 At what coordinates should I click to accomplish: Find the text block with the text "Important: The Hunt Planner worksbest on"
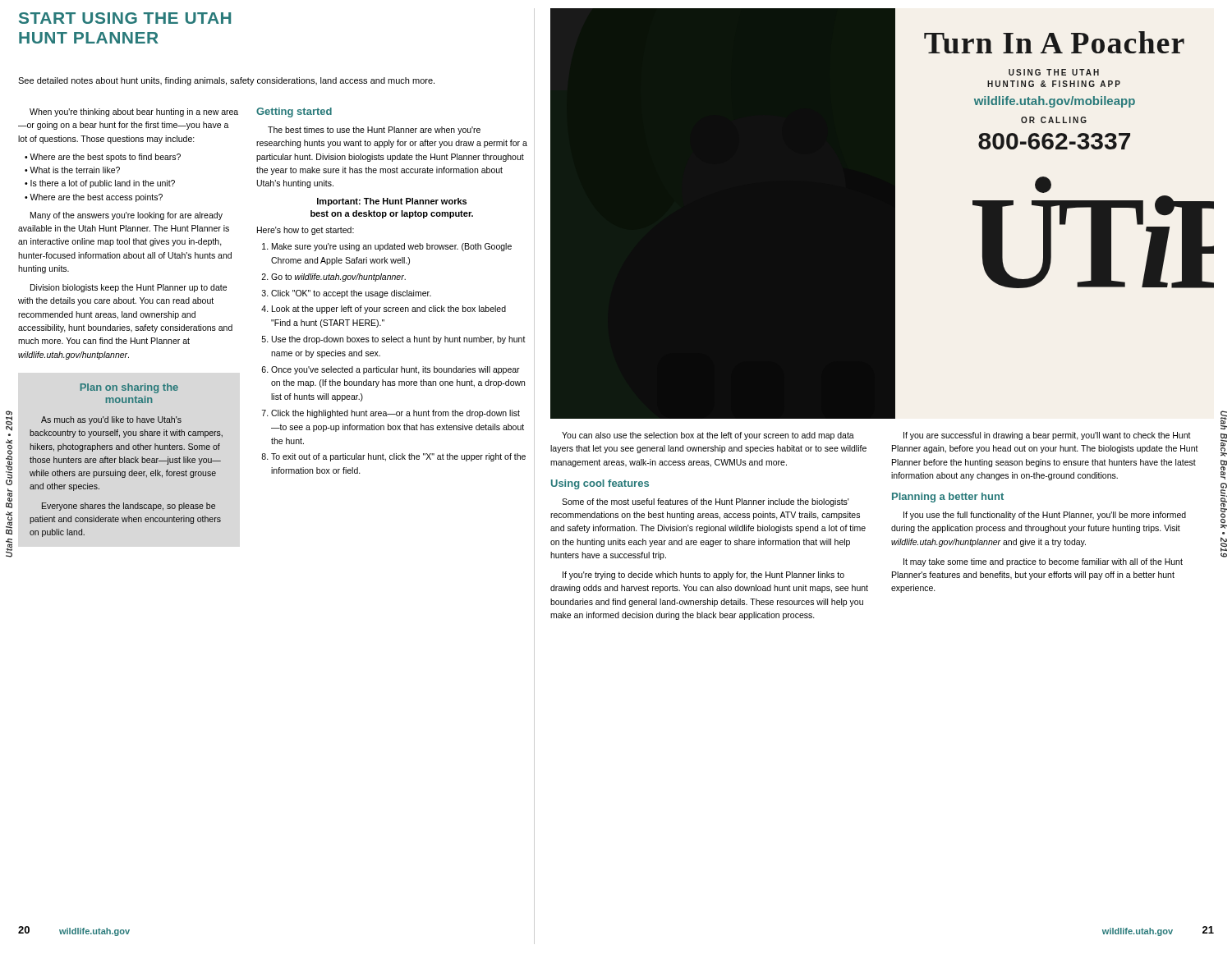pos(392,207)
